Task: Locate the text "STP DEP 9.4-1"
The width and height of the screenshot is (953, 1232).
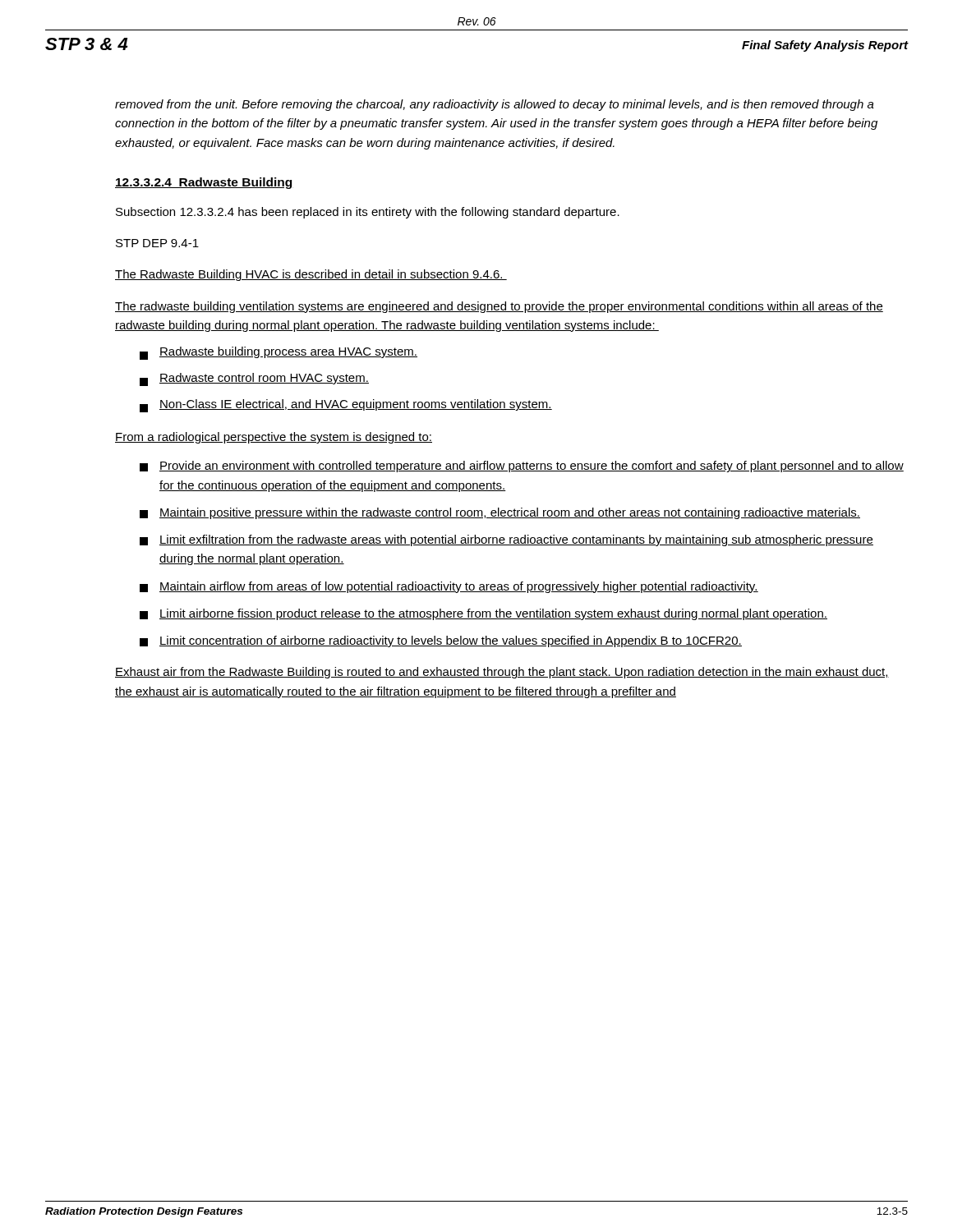Action: tap(157, 243)
